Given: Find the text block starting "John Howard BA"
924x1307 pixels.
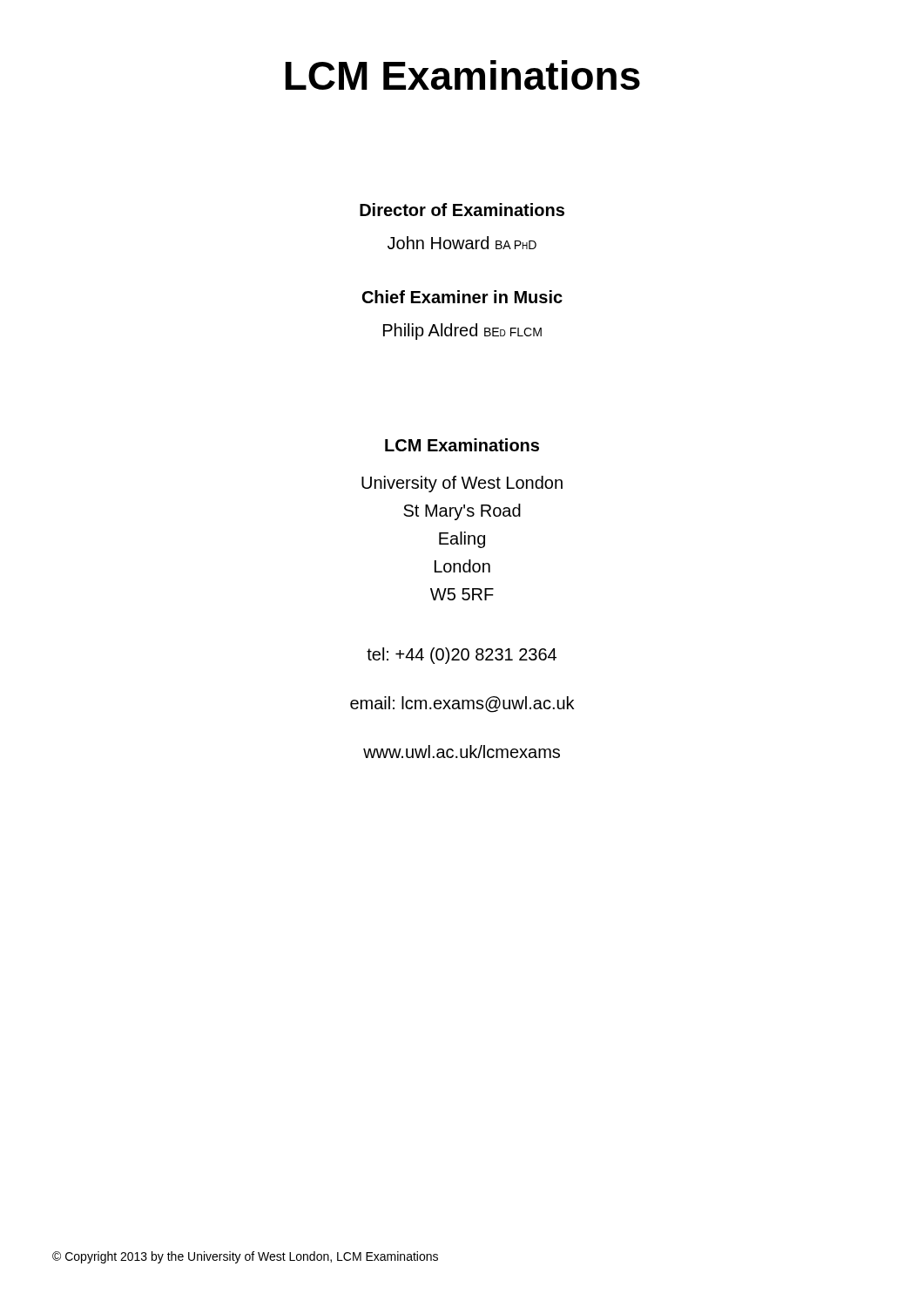Looking at the screenshot, I should (462, 244).
